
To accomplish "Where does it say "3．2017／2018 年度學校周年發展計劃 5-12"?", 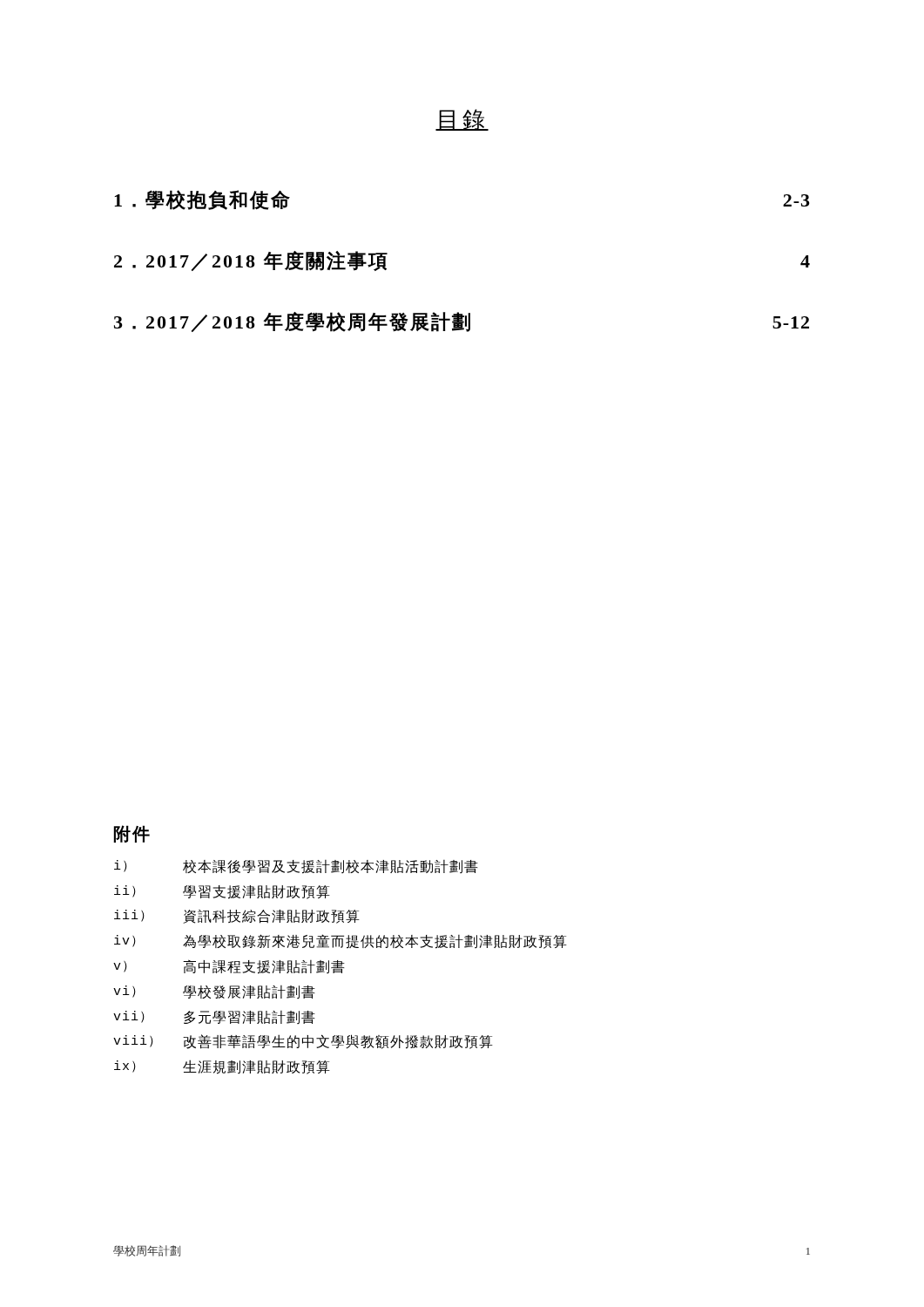I will [462, 322].
